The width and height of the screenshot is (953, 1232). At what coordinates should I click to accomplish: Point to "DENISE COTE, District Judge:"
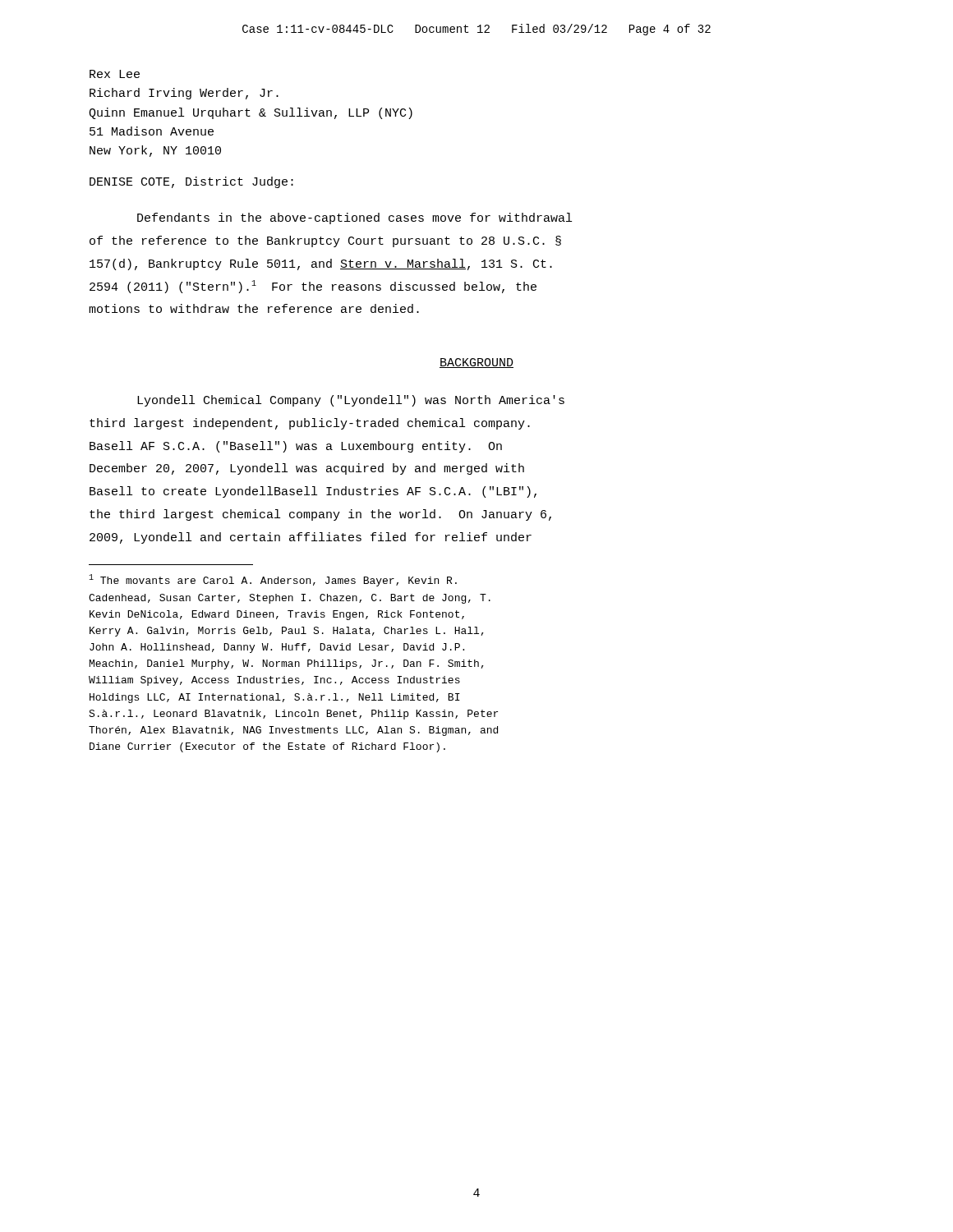(x=192, y=183)
